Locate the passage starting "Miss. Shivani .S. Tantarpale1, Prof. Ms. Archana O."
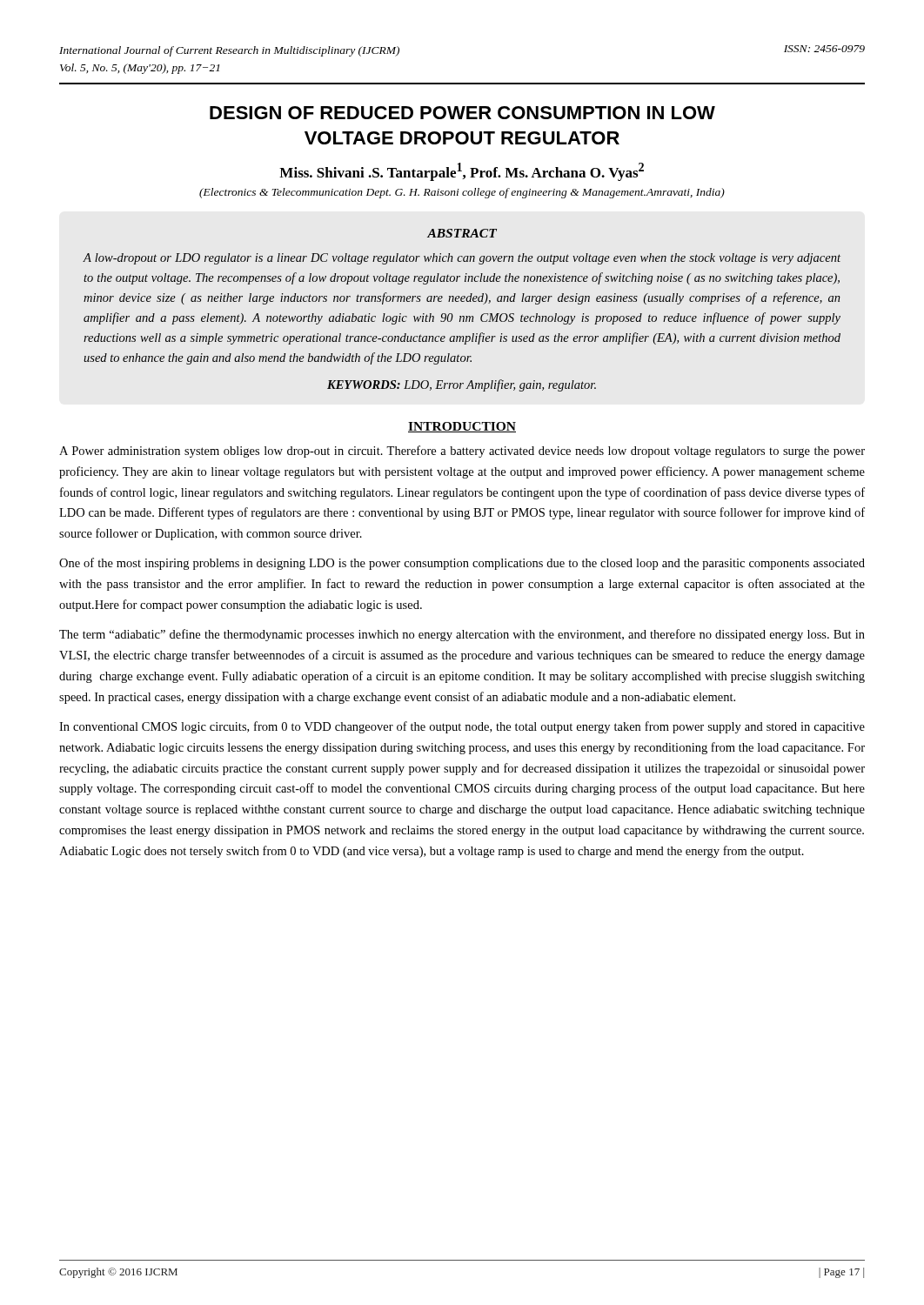924x1305 pixels. click(x=462, y=170)
